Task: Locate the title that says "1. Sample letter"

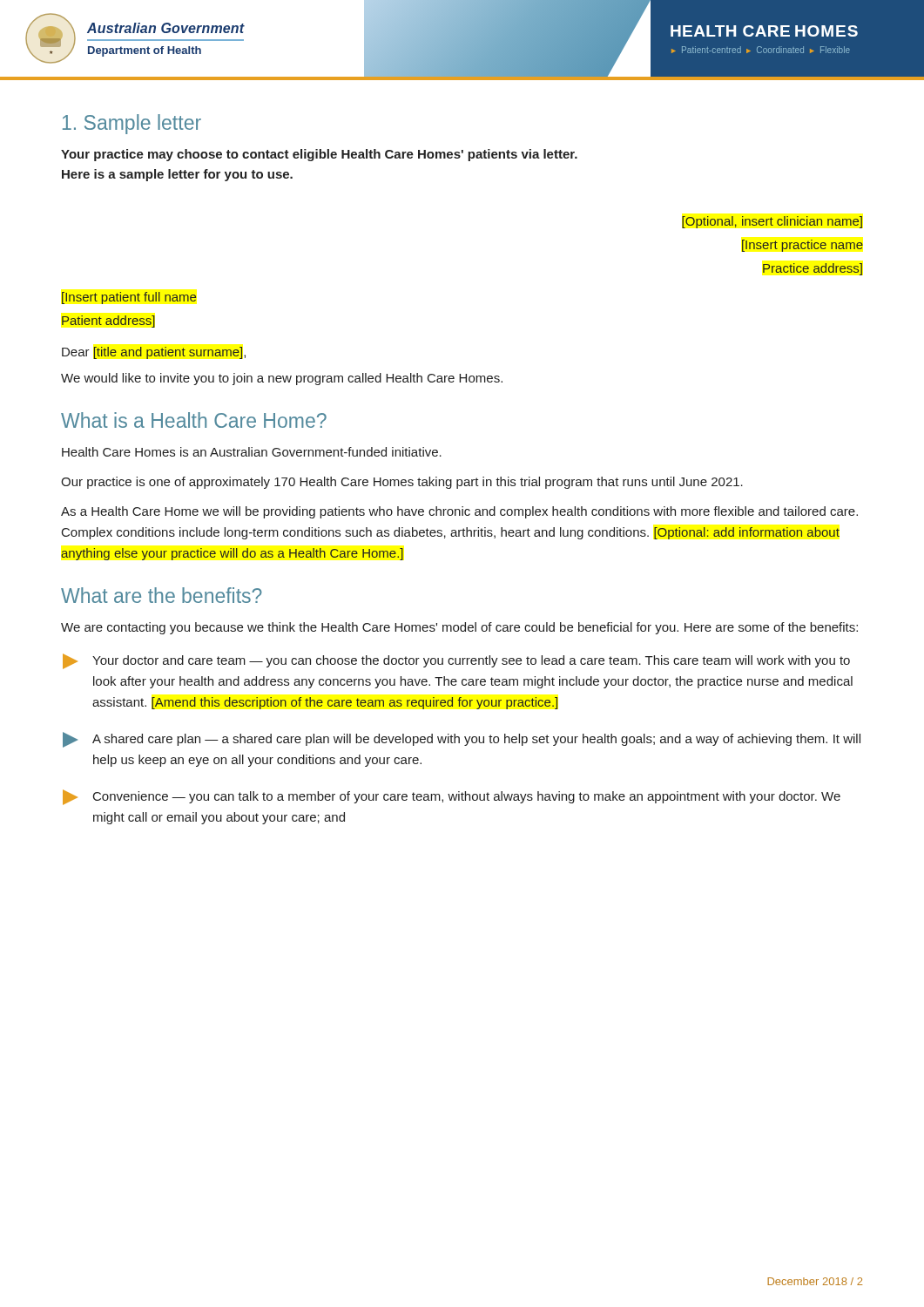Action: pyautogui.click(x=131, y=123)
